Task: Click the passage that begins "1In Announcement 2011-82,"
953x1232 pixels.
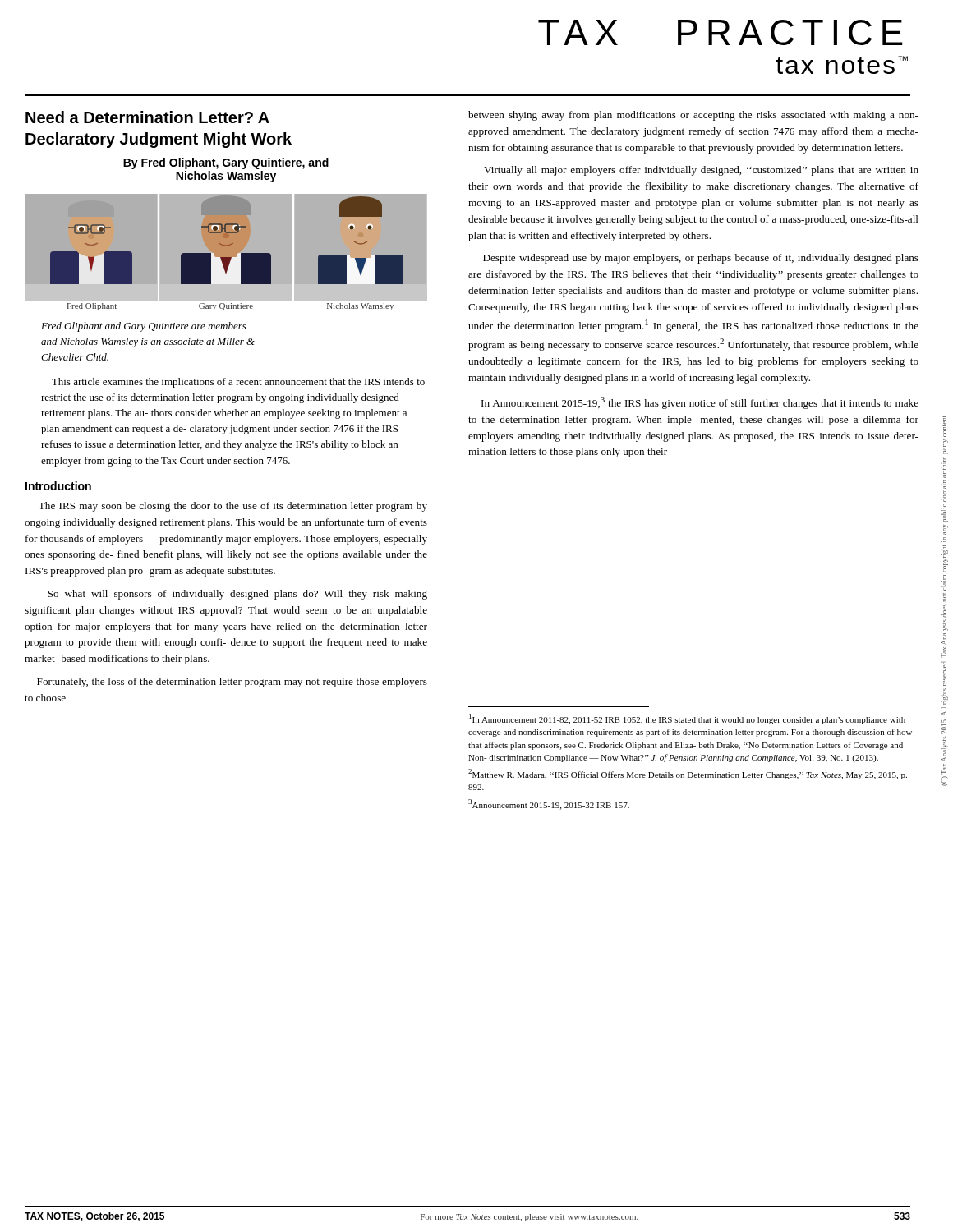Action: pyautogui.click(x=690, y=737)
